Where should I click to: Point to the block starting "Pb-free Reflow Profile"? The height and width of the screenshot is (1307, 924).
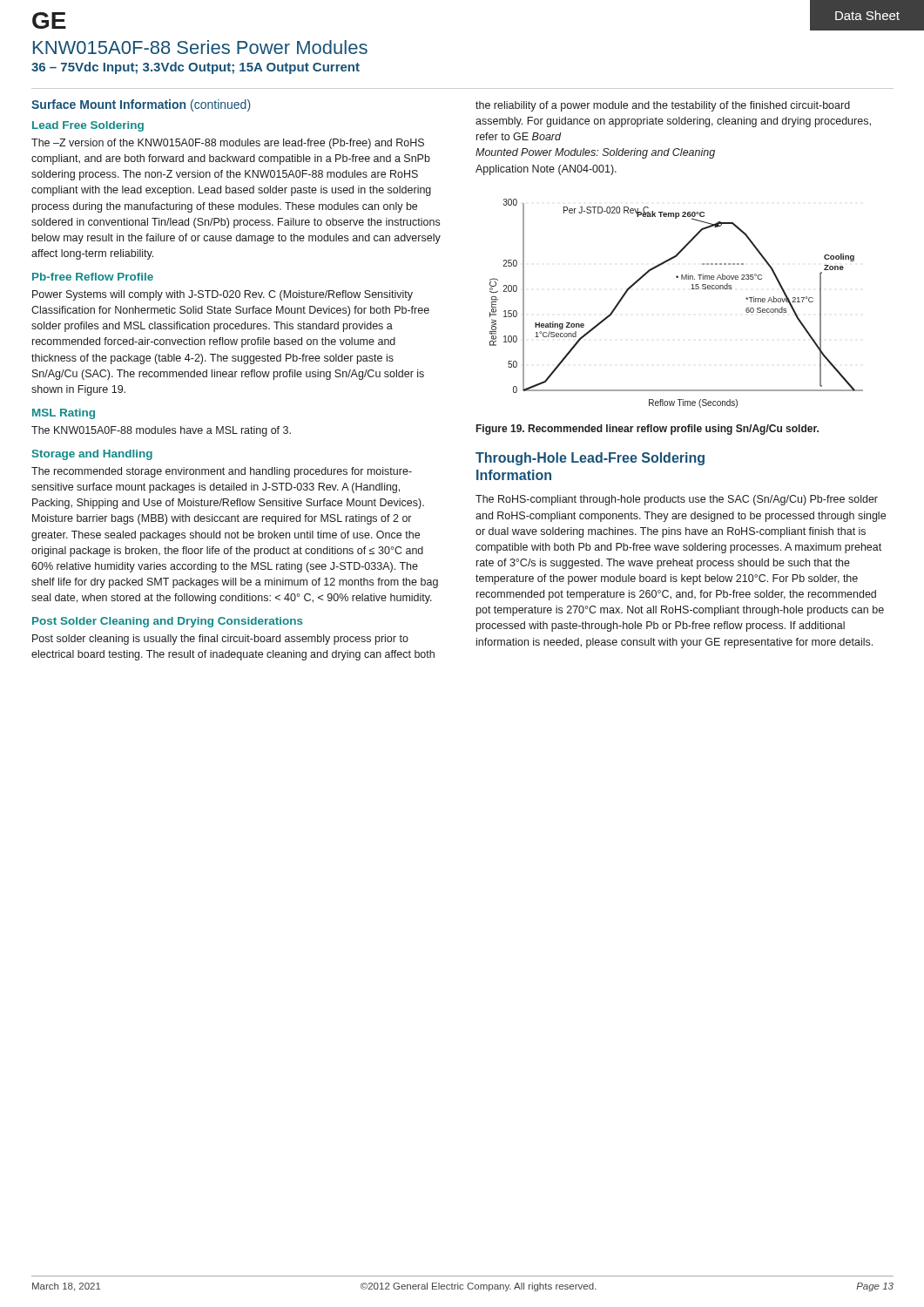(x=92, y=277)
